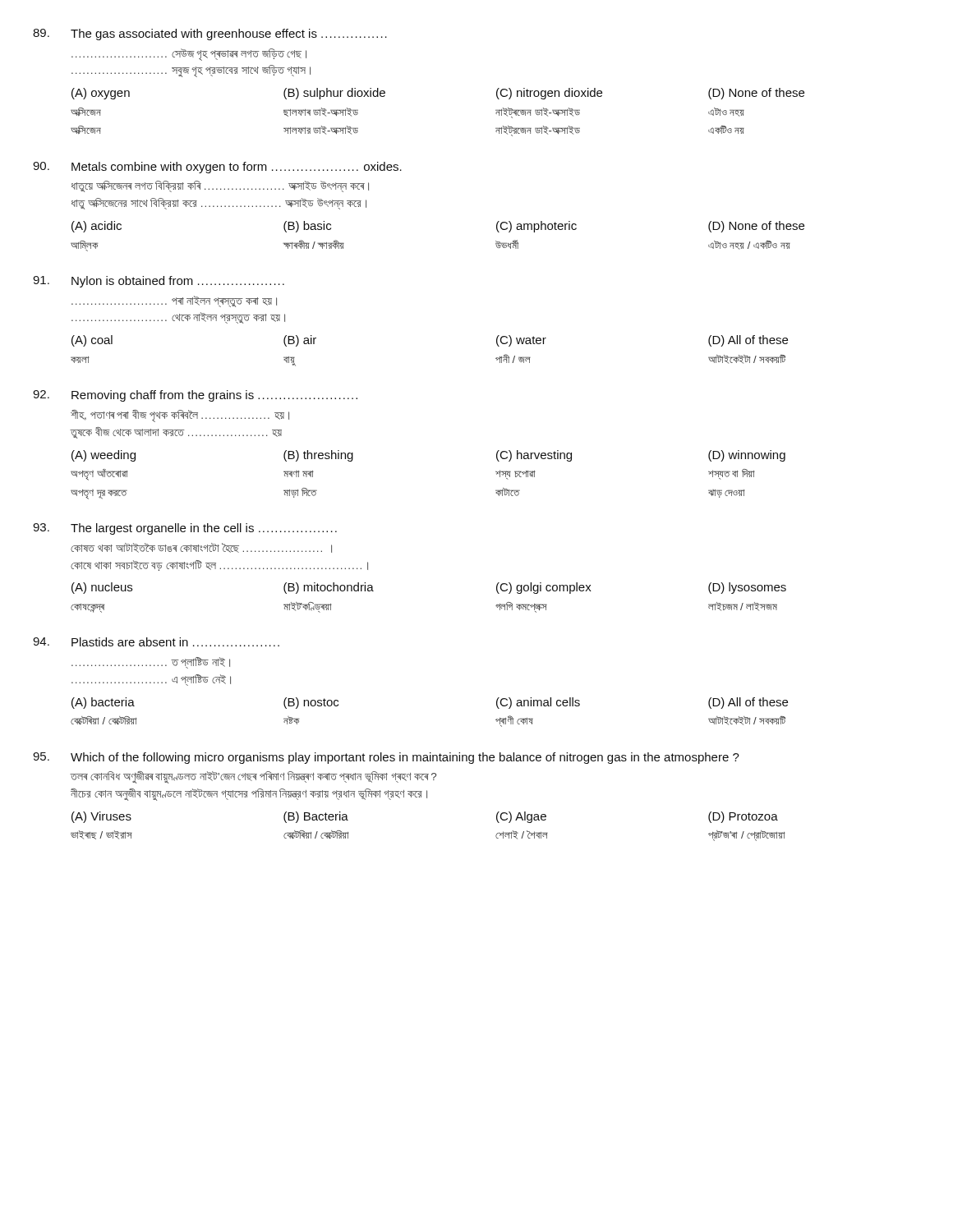The width and height of the screenshot is (953, 1232).
Task: Click on the list item that reads "93. The largest organelle in the cell is"
Action: point(185,529)
